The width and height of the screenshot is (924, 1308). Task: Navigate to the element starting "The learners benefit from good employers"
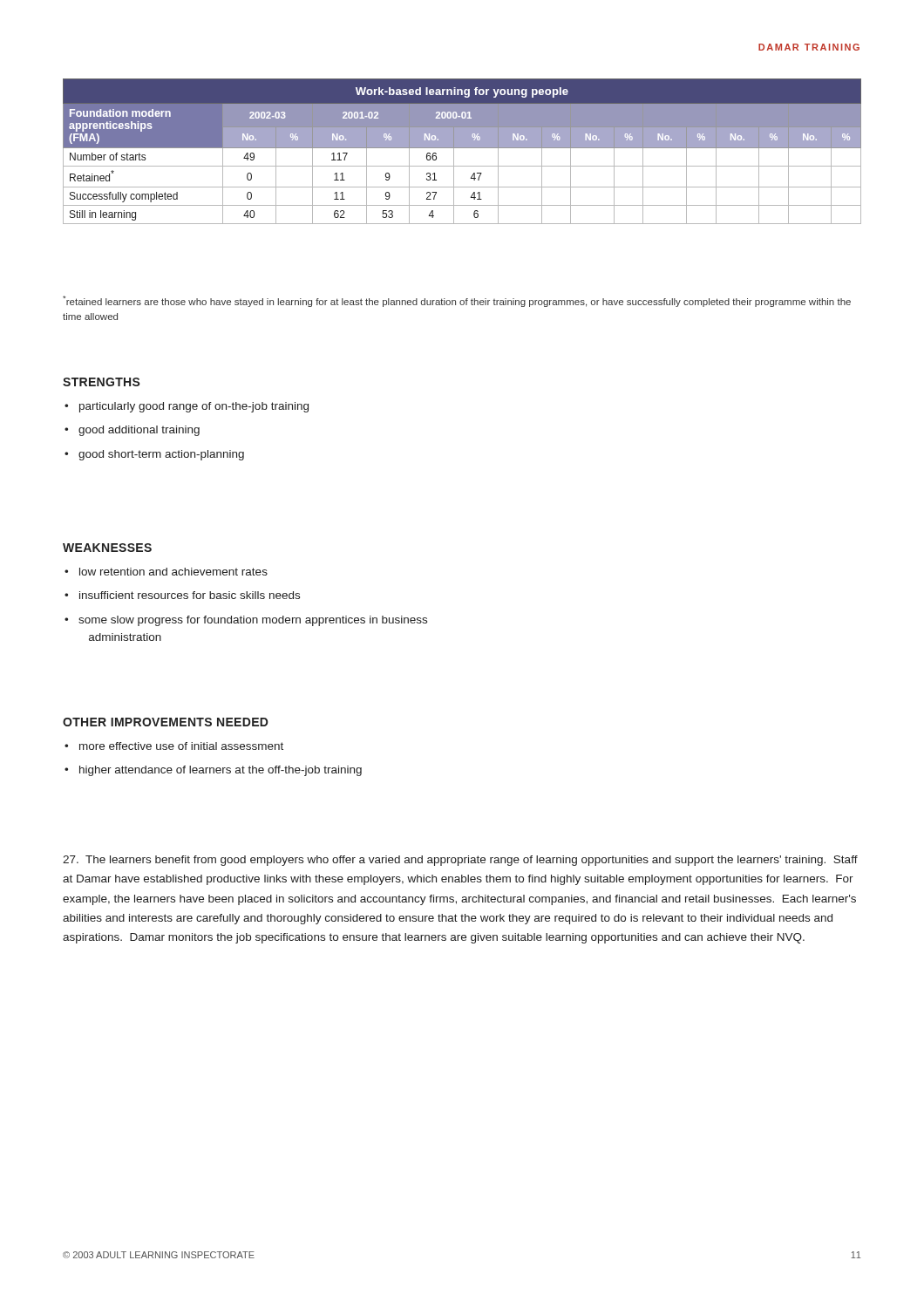coord(460,898)
